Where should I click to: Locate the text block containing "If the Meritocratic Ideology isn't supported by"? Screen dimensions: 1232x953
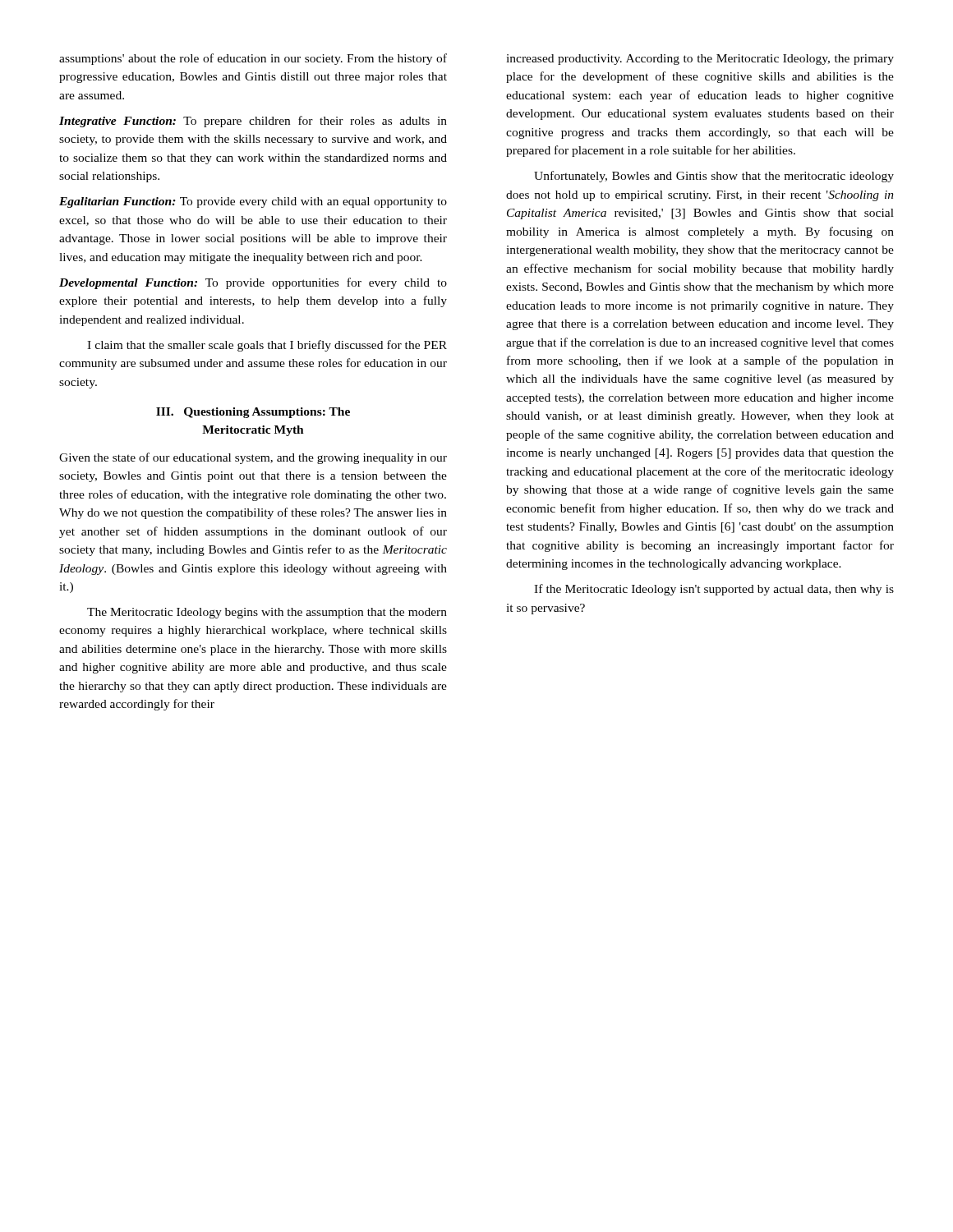pyautogui.click(x=700, y=598)
